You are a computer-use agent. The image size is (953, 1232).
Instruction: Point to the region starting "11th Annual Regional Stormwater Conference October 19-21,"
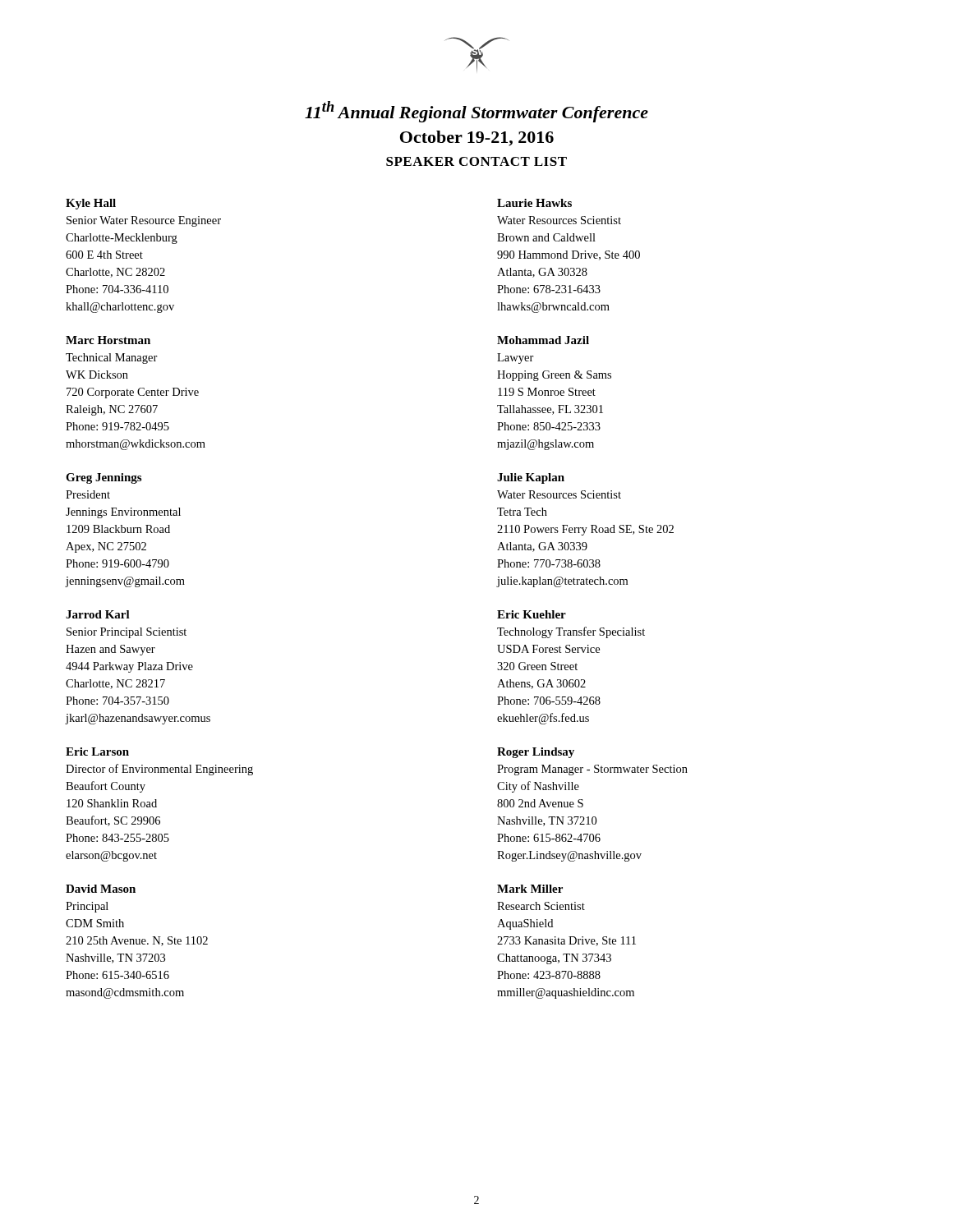click(x=476, y=124)
